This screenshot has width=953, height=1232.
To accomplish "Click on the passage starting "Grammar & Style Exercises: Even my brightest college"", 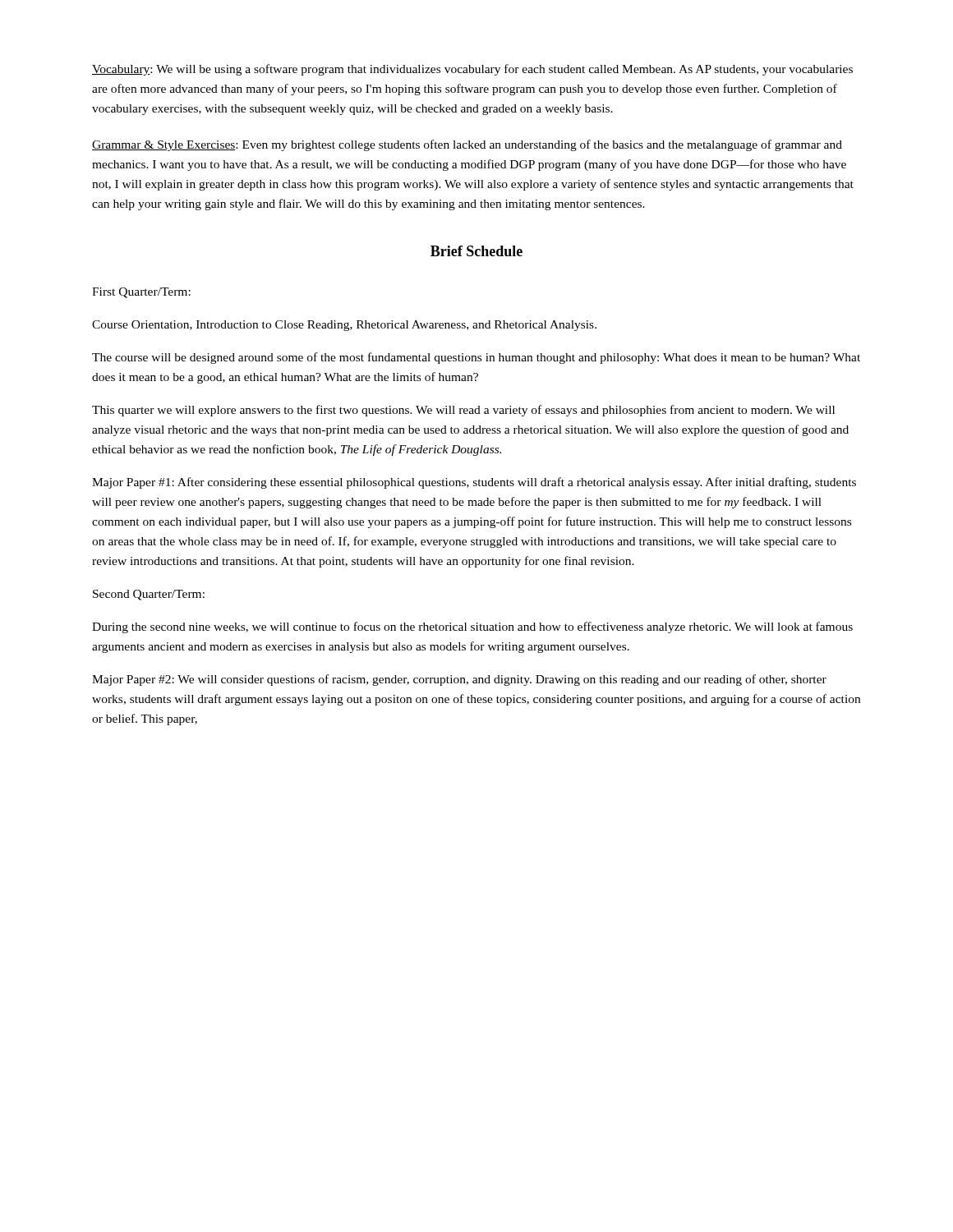I will tap(473, 174).
